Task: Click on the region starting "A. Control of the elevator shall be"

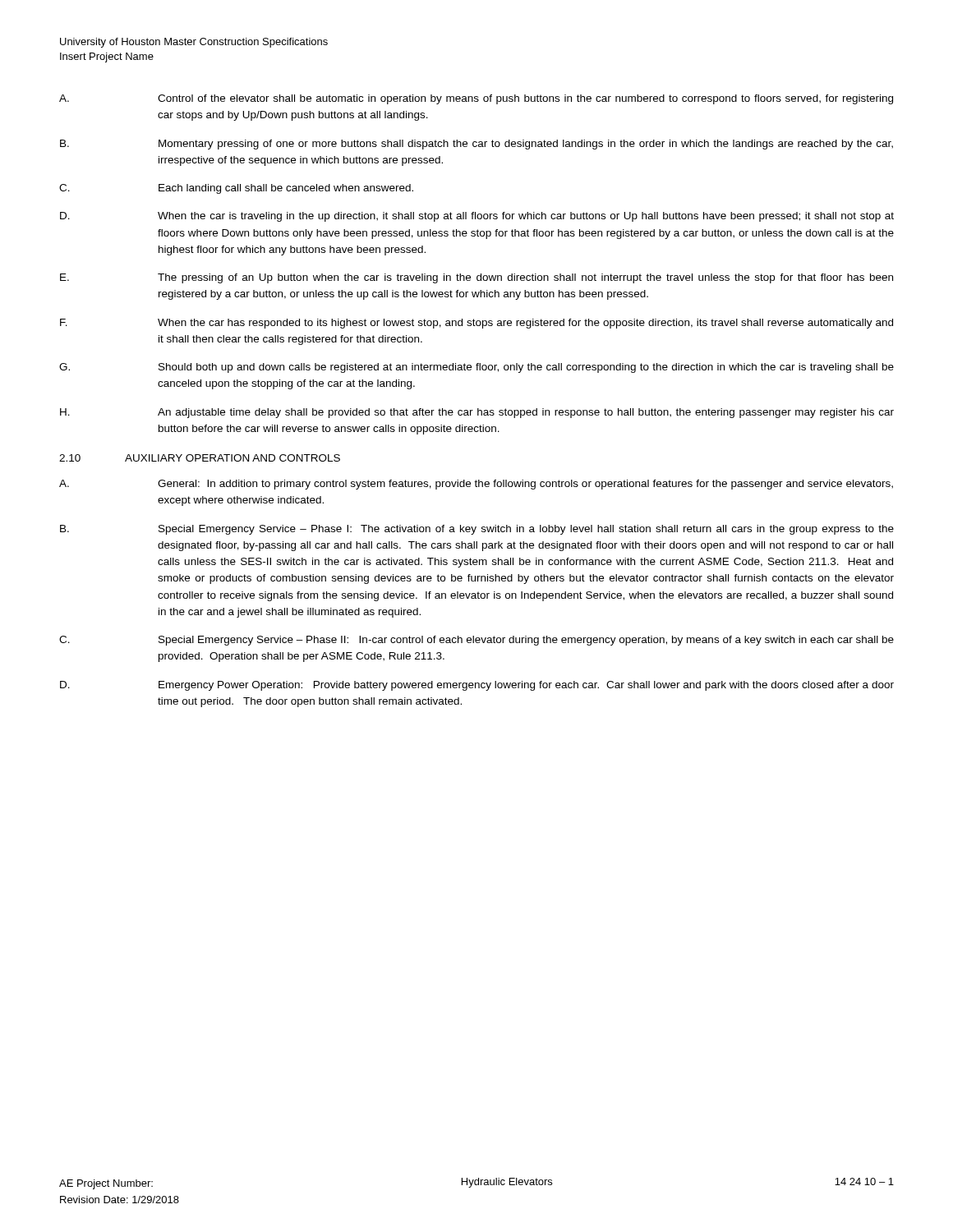Action: pyautogui.click(x=476, y=107)
